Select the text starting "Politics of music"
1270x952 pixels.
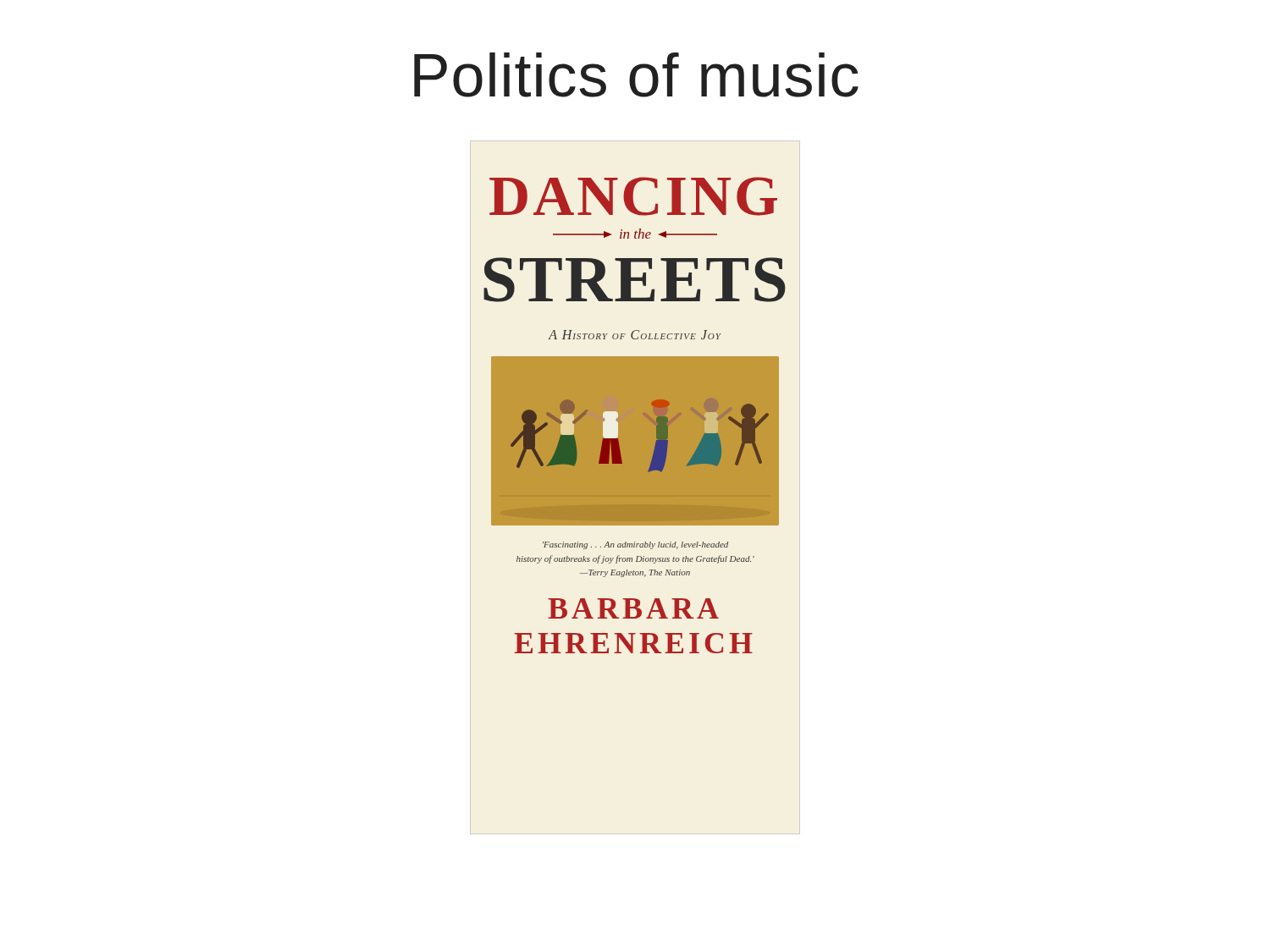pos(635,75)
